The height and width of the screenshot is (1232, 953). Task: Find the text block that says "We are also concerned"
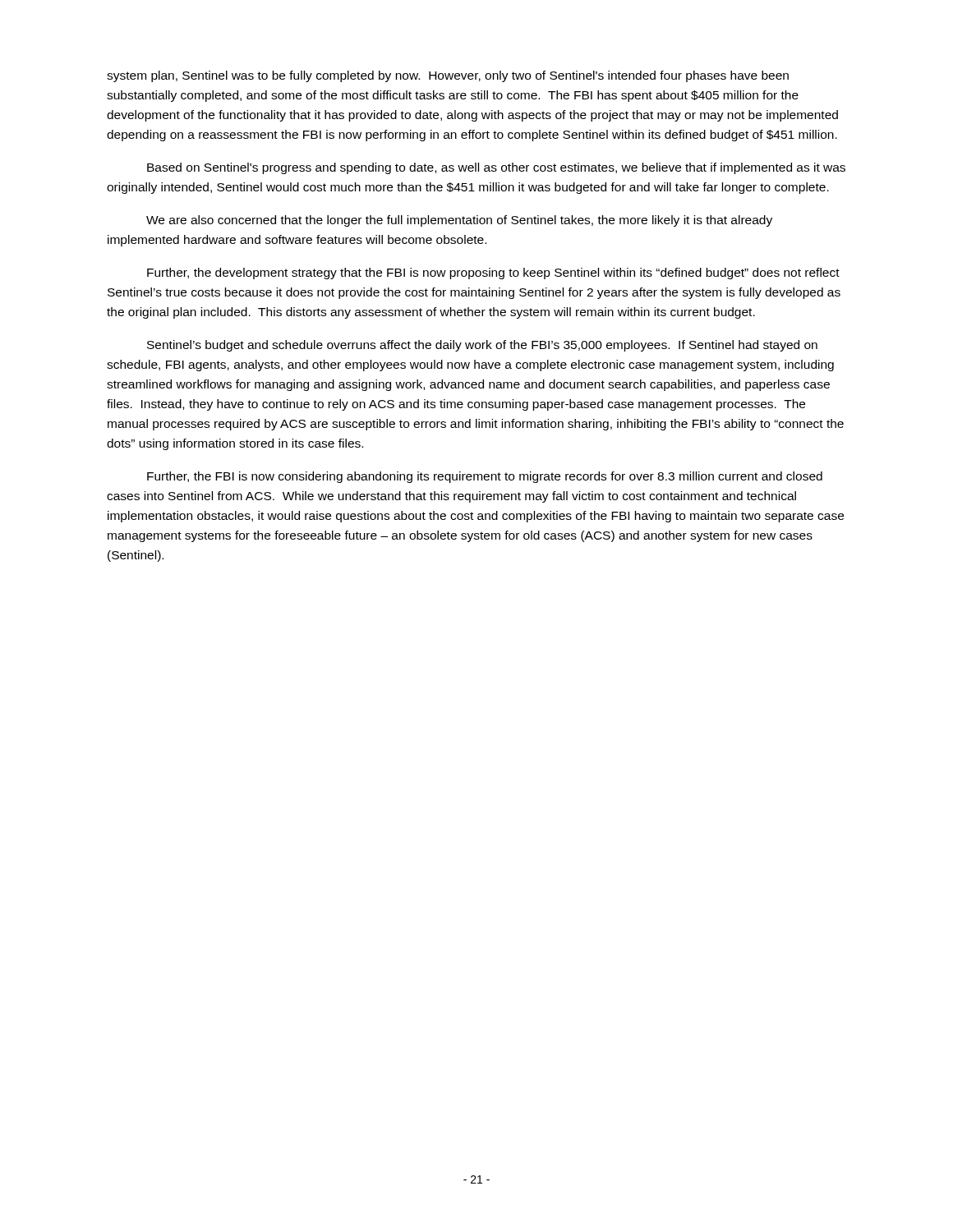click(x=440, y=230)
